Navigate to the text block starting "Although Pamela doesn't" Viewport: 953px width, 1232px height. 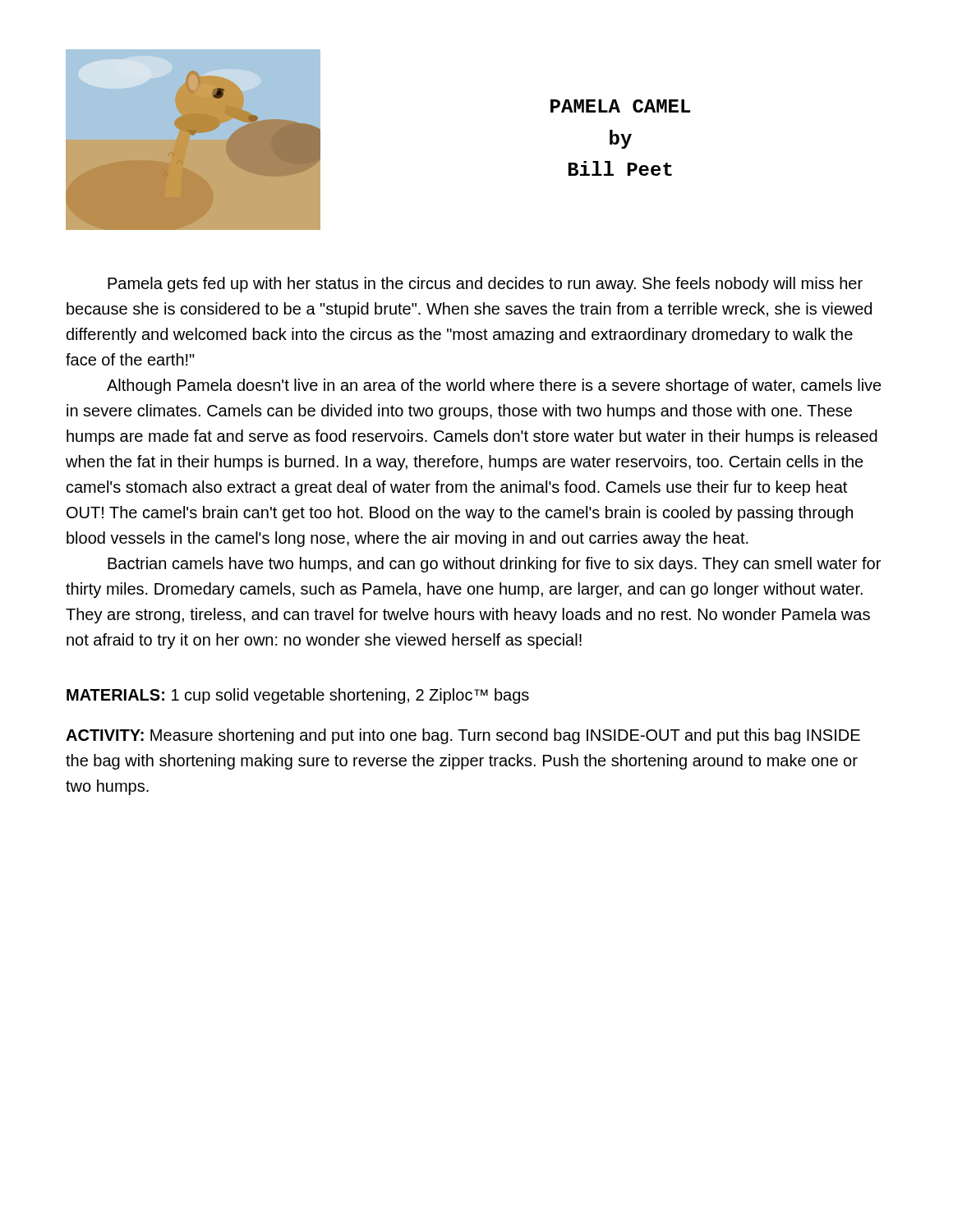[474, 462]
